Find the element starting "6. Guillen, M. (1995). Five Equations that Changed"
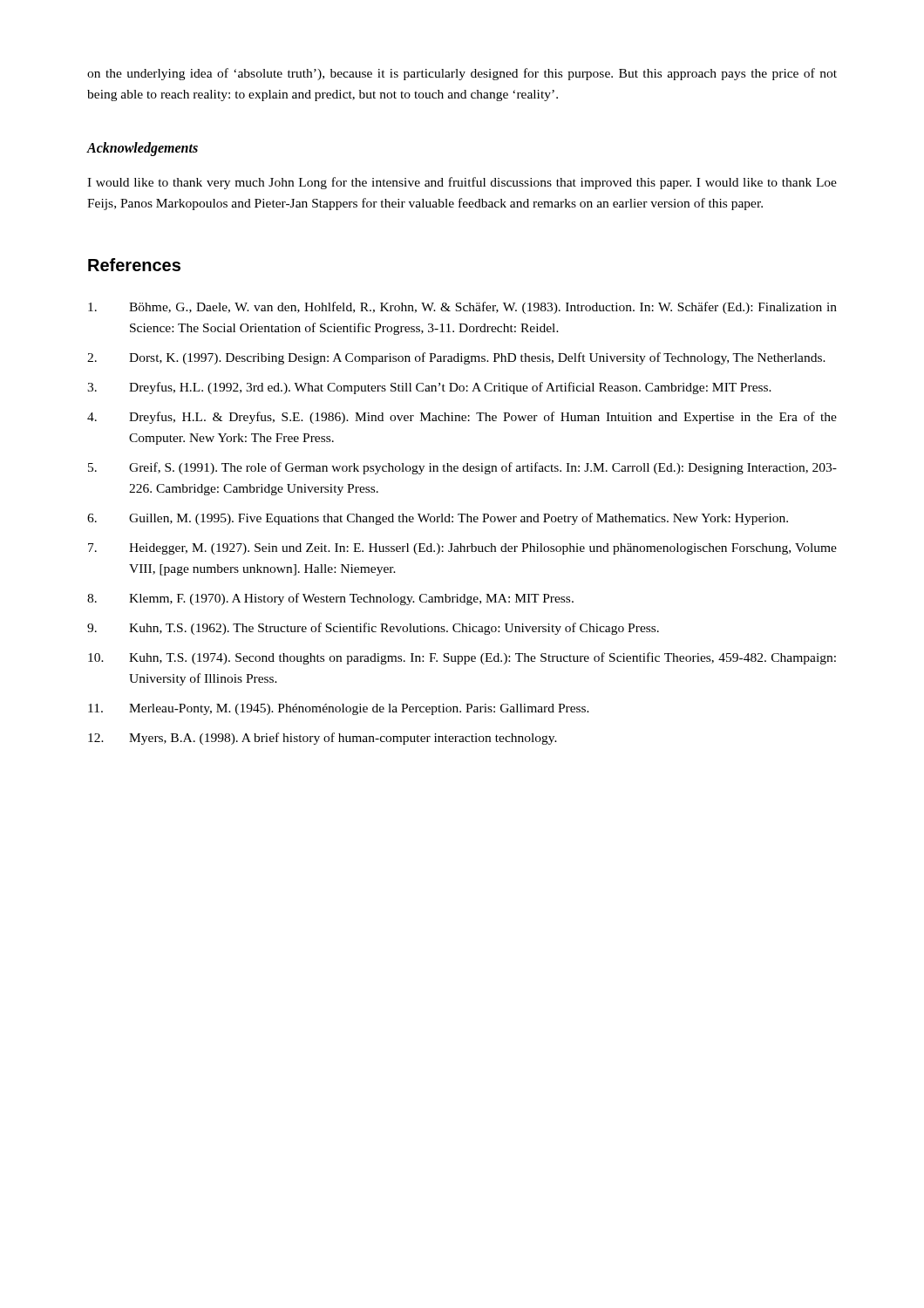Viewport: 924px width, 1308px height. [x=462, y=518]
